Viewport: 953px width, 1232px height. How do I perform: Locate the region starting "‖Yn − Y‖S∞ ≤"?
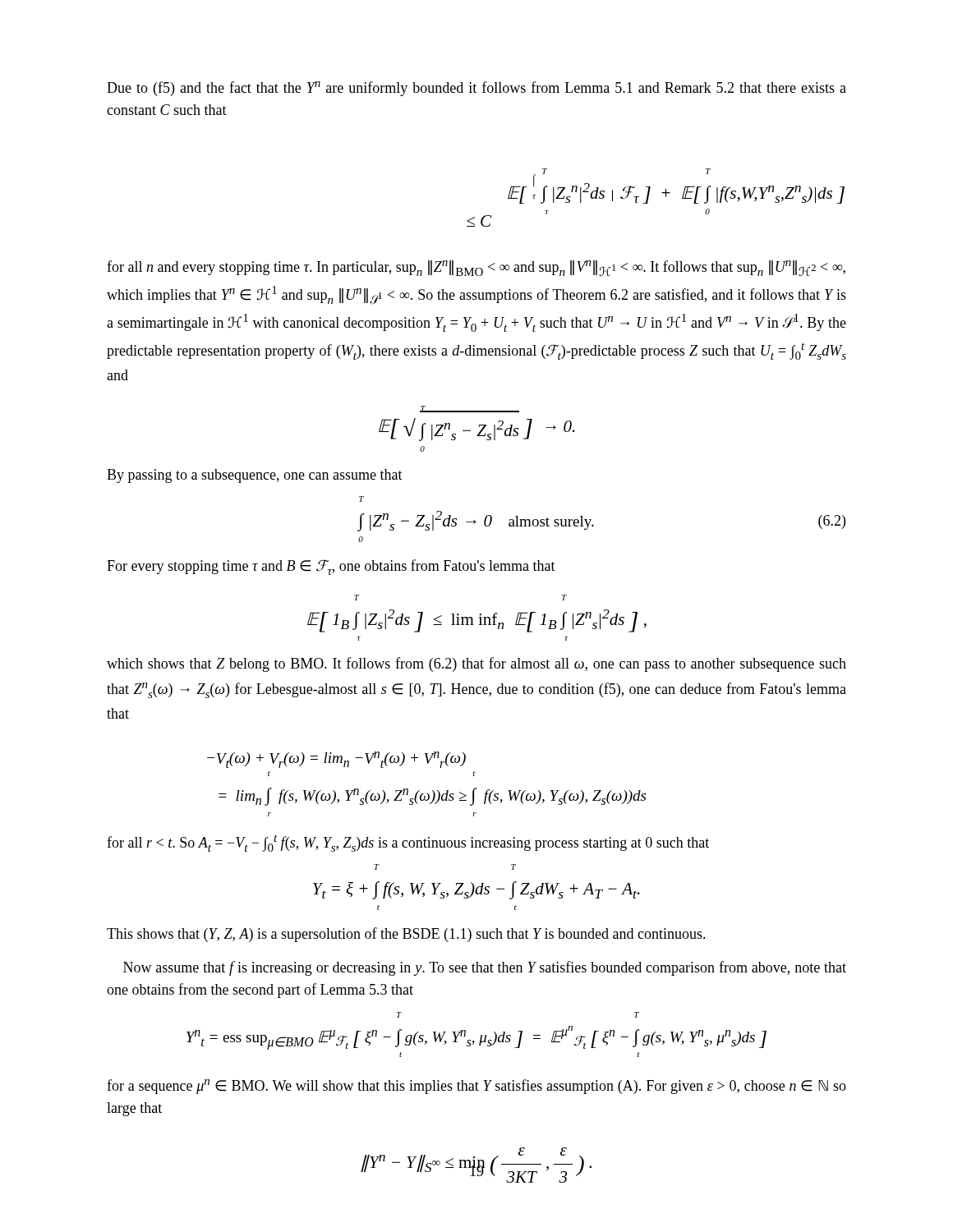[476, 1163]
